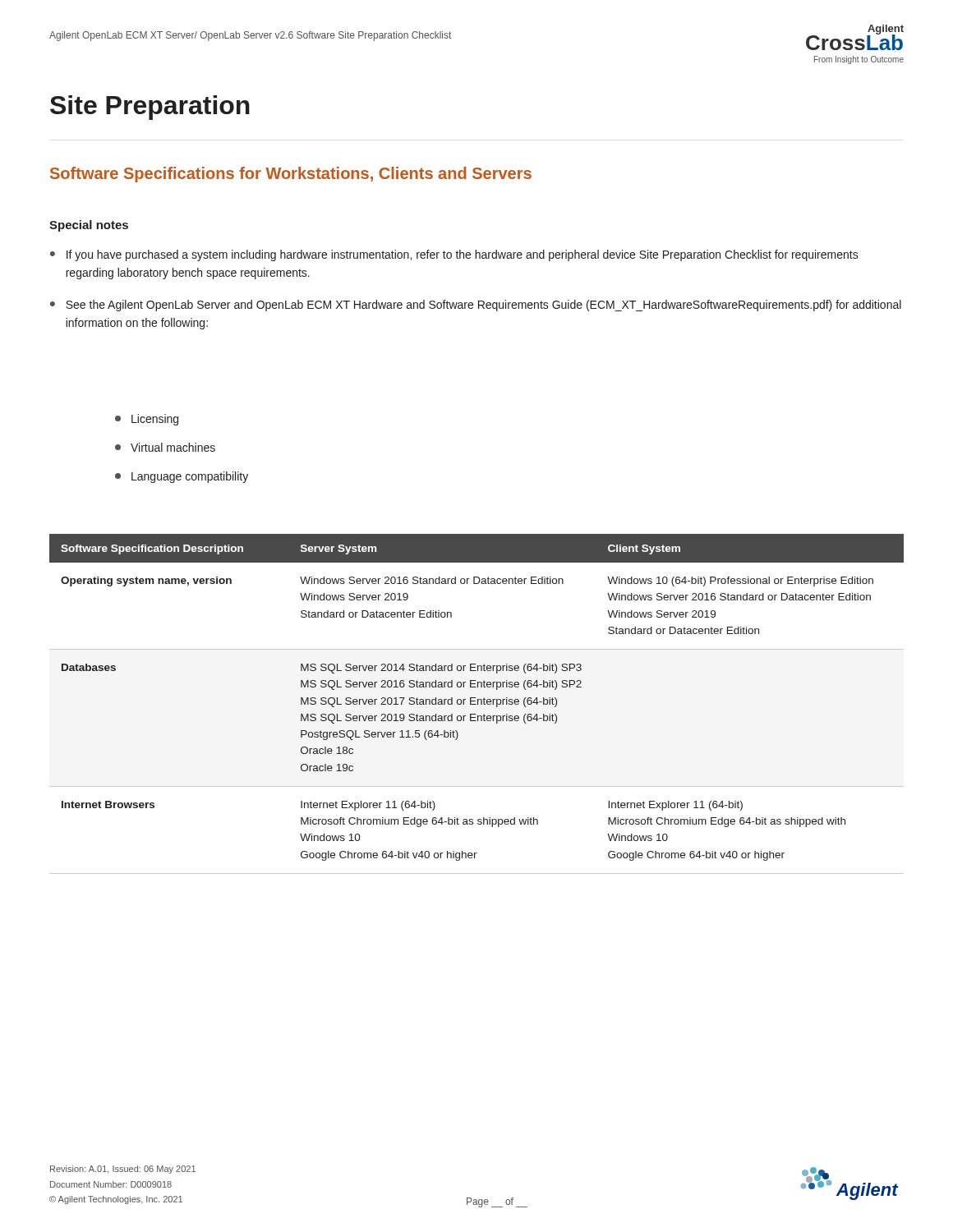Find the list item that says "Virtual machines"
The height and width of the screenshot is (1232, 953).
click(x=165, y=448)
